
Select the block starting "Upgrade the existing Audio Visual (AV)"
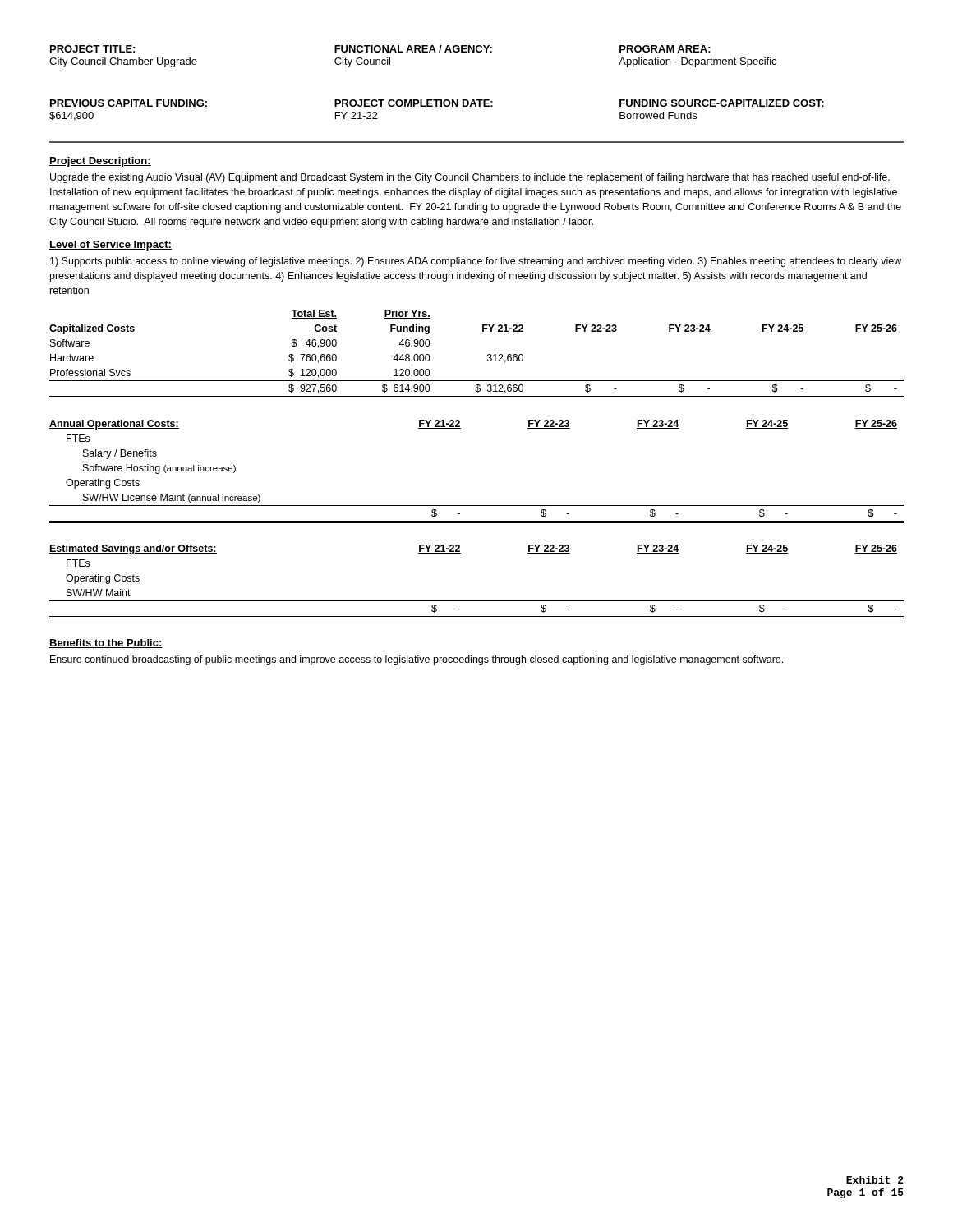[475, 200]
